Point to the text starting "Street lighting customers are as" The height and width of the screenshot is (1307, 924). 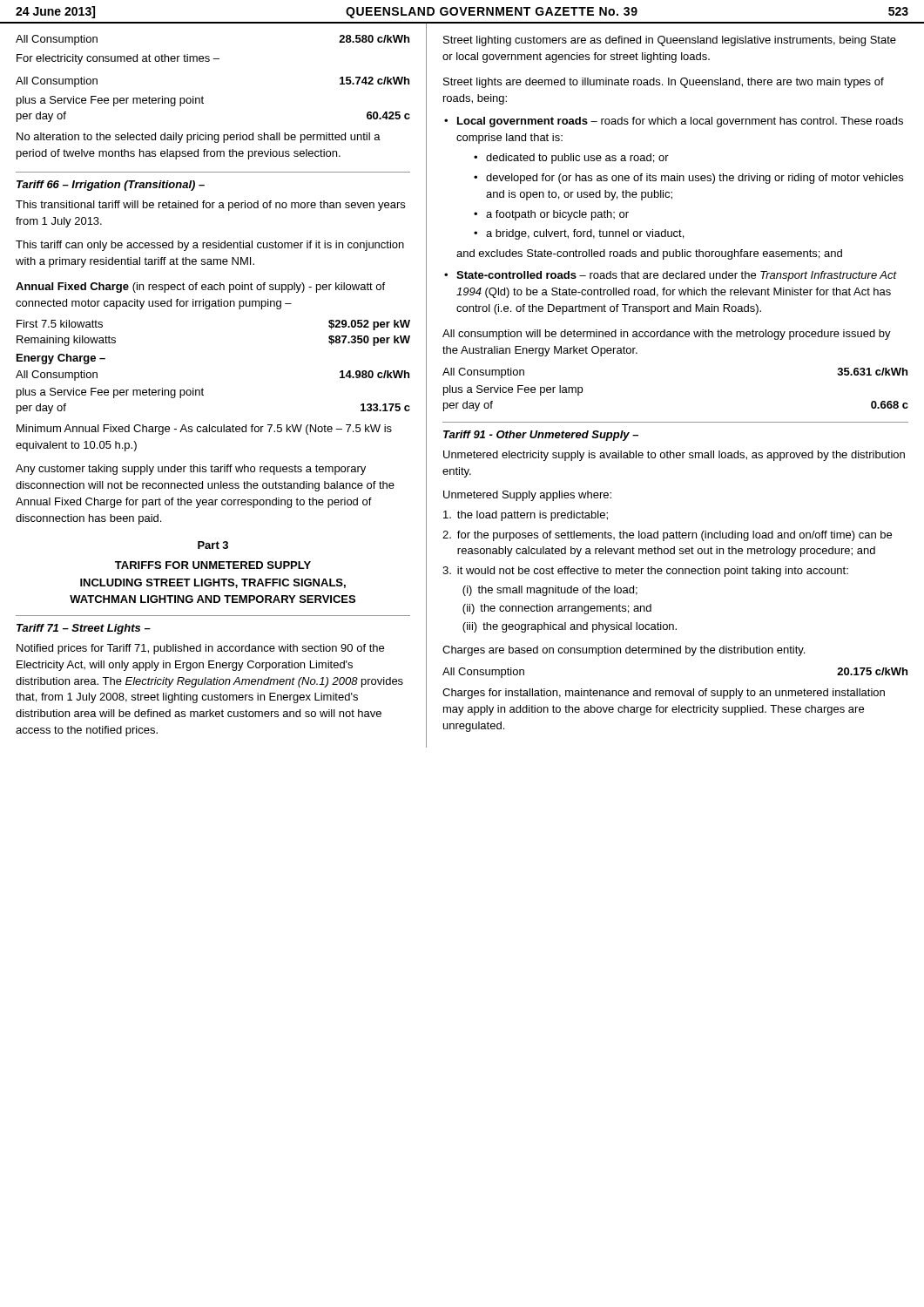point(669,48)
